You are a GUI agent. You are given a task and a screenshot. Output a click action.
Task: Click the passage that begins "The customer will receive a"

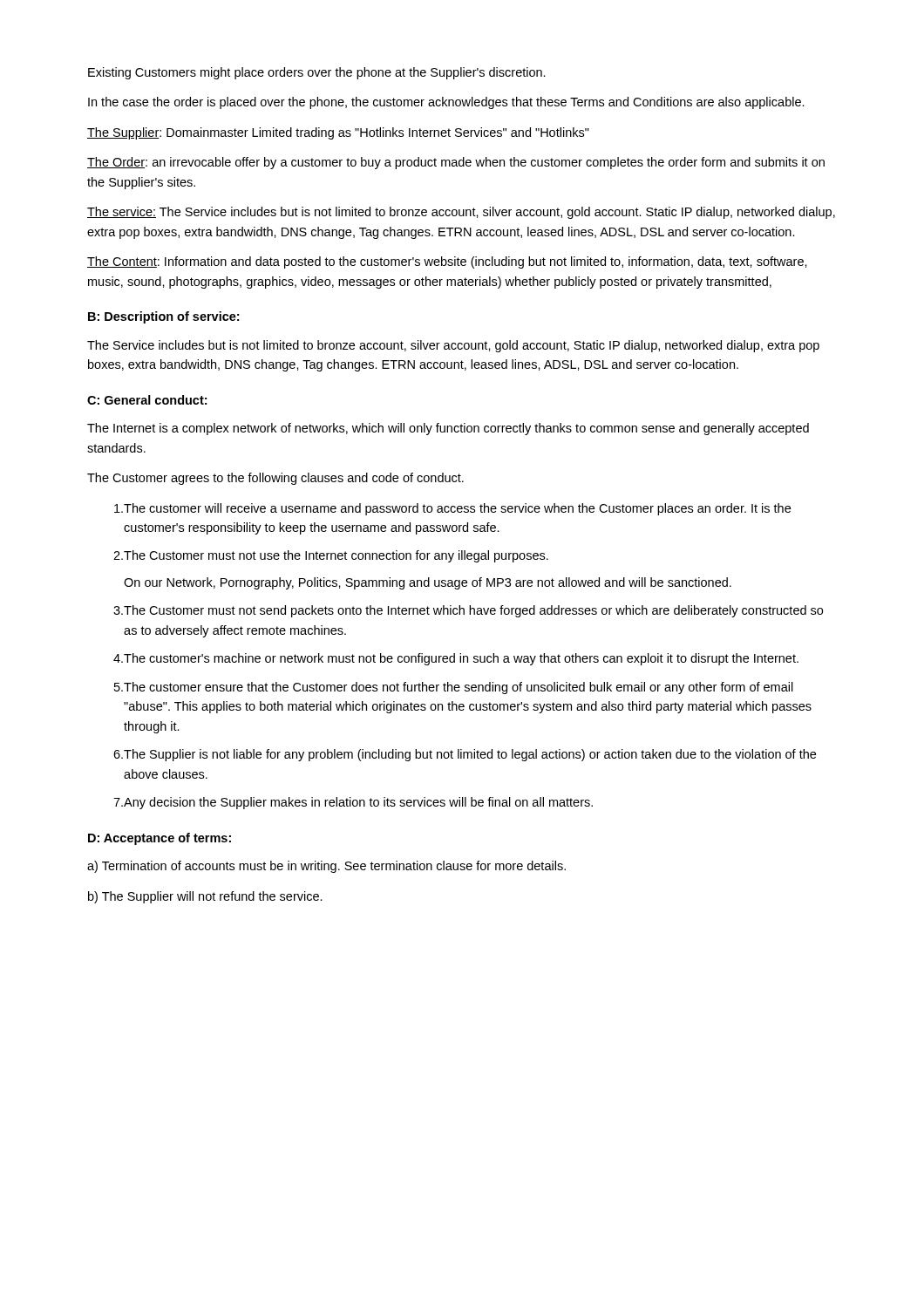(x=462, y=518)
